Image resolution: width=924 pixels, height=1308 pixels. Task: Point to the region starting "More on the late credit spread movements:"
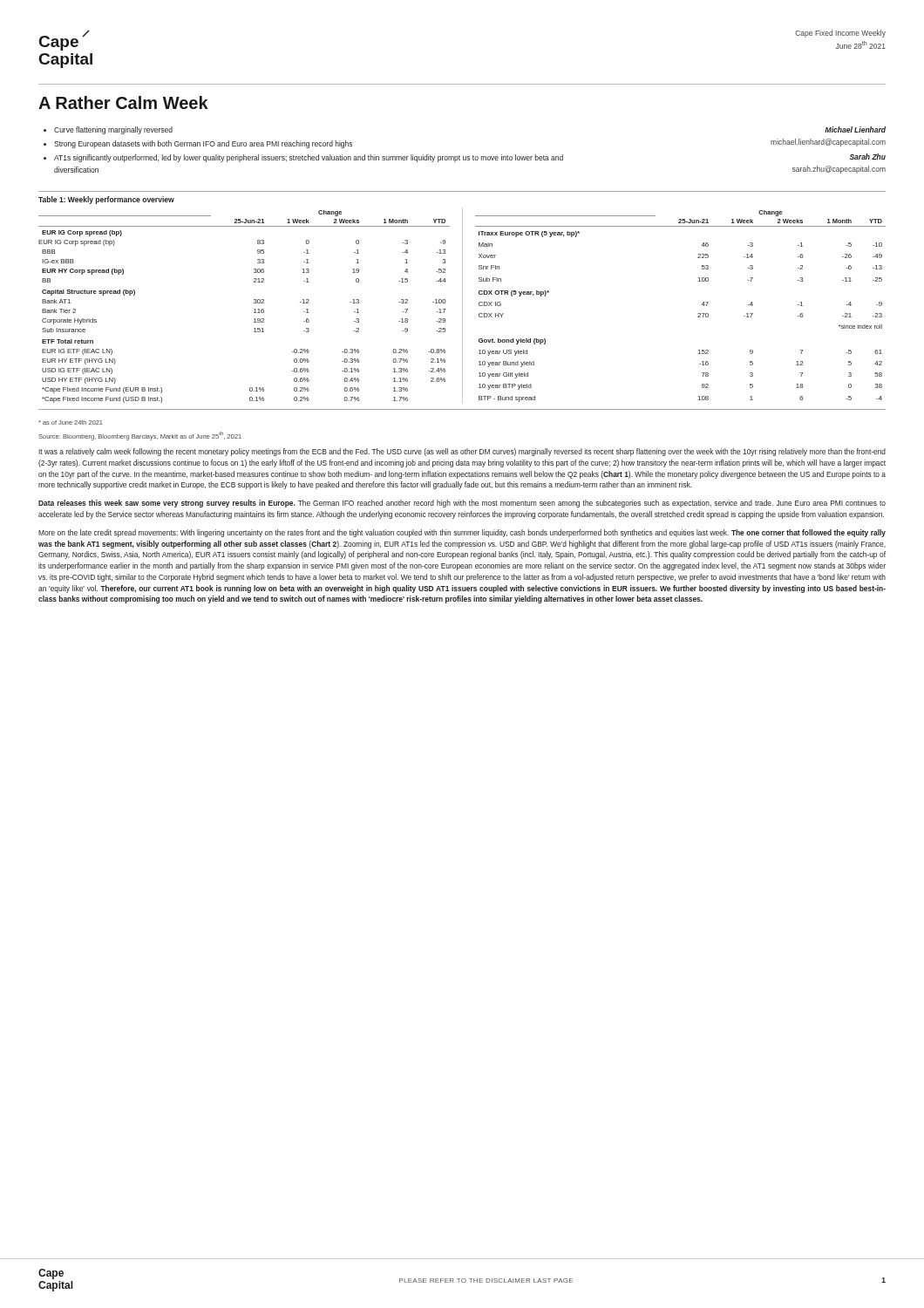click(x=462, y=566)
